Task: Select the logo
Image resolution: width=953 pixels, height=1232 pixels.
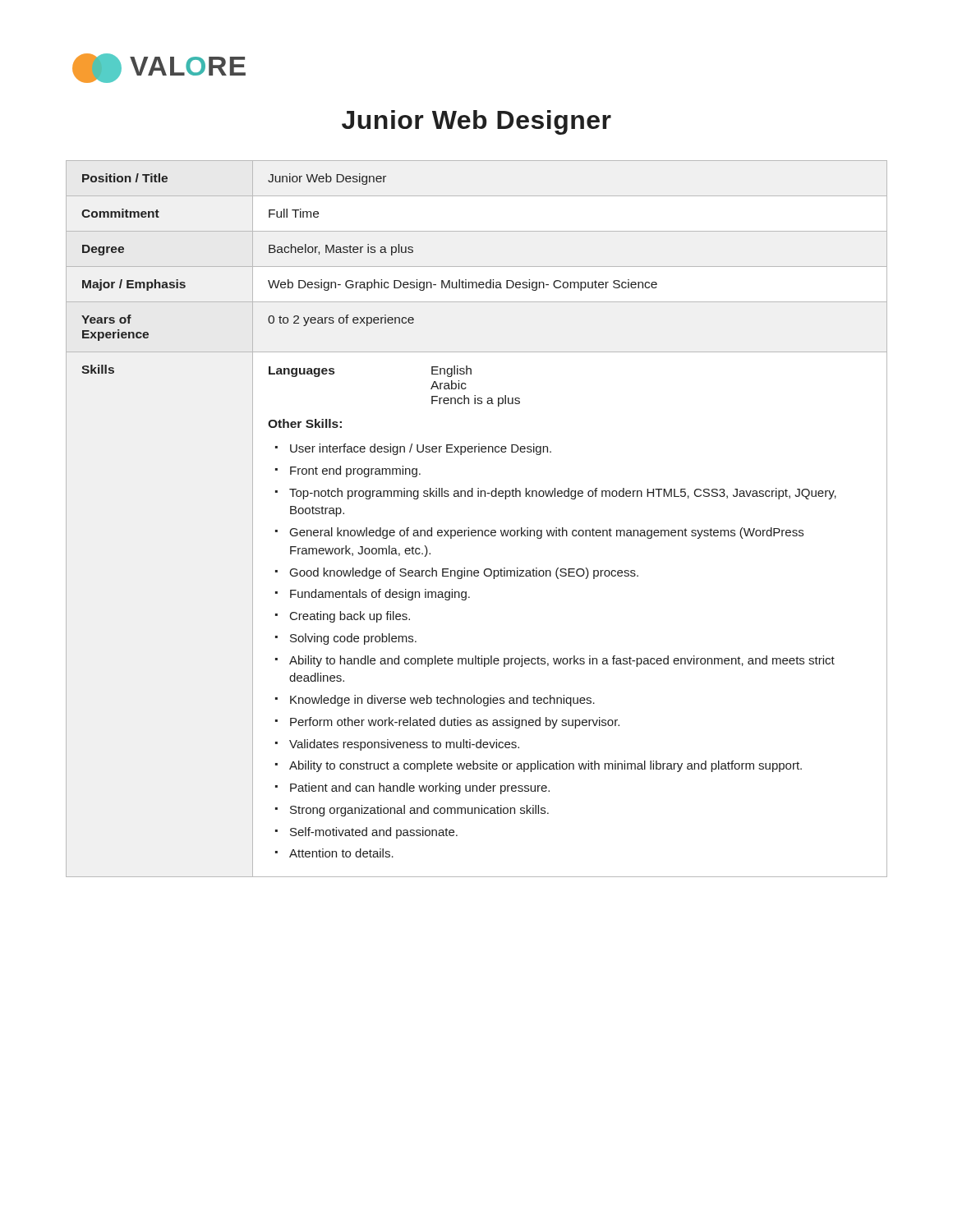Action: coord(476,68)
